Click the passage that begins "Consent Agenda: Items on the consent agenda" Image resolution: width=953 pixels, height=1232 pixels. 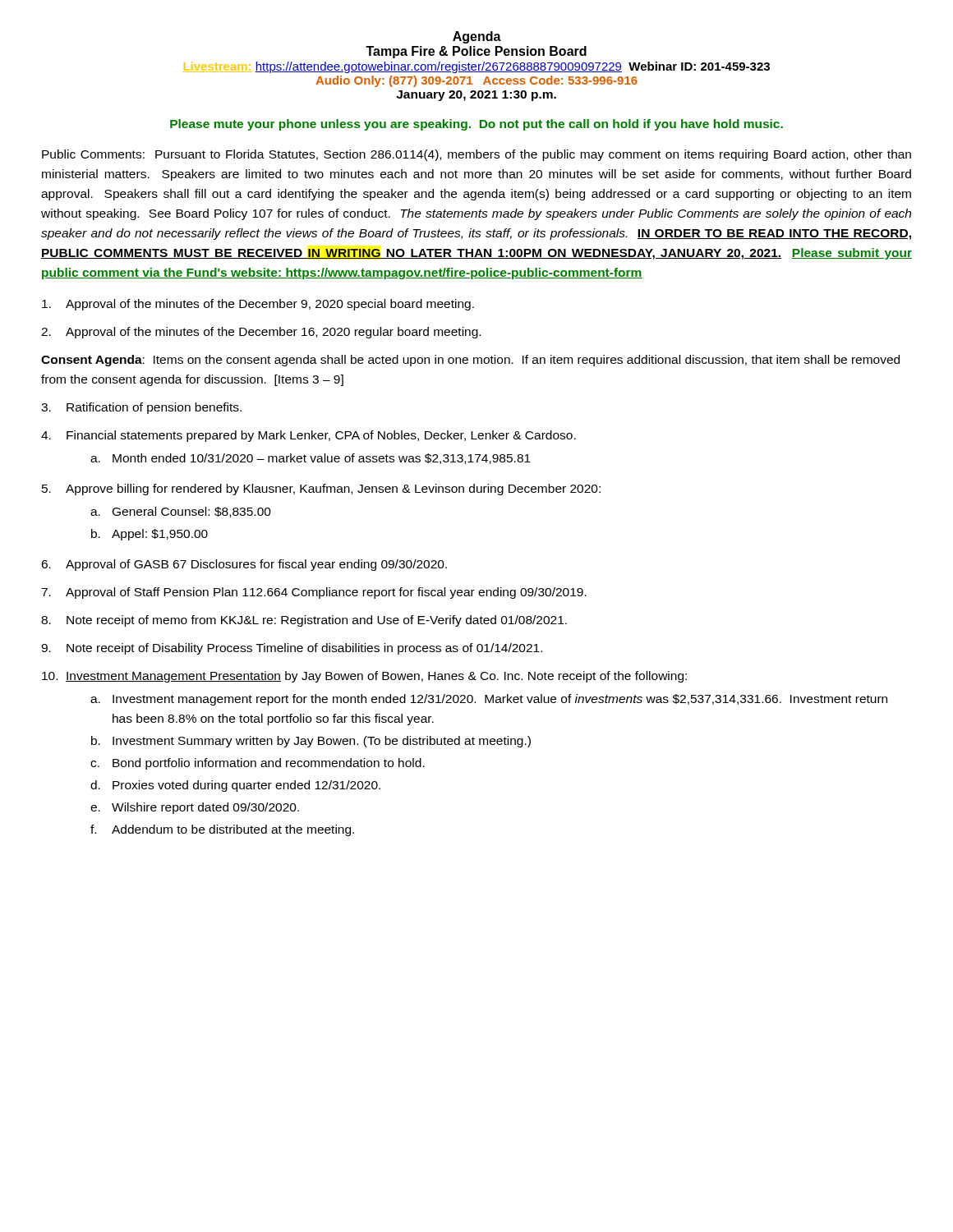tap(471, 369)
